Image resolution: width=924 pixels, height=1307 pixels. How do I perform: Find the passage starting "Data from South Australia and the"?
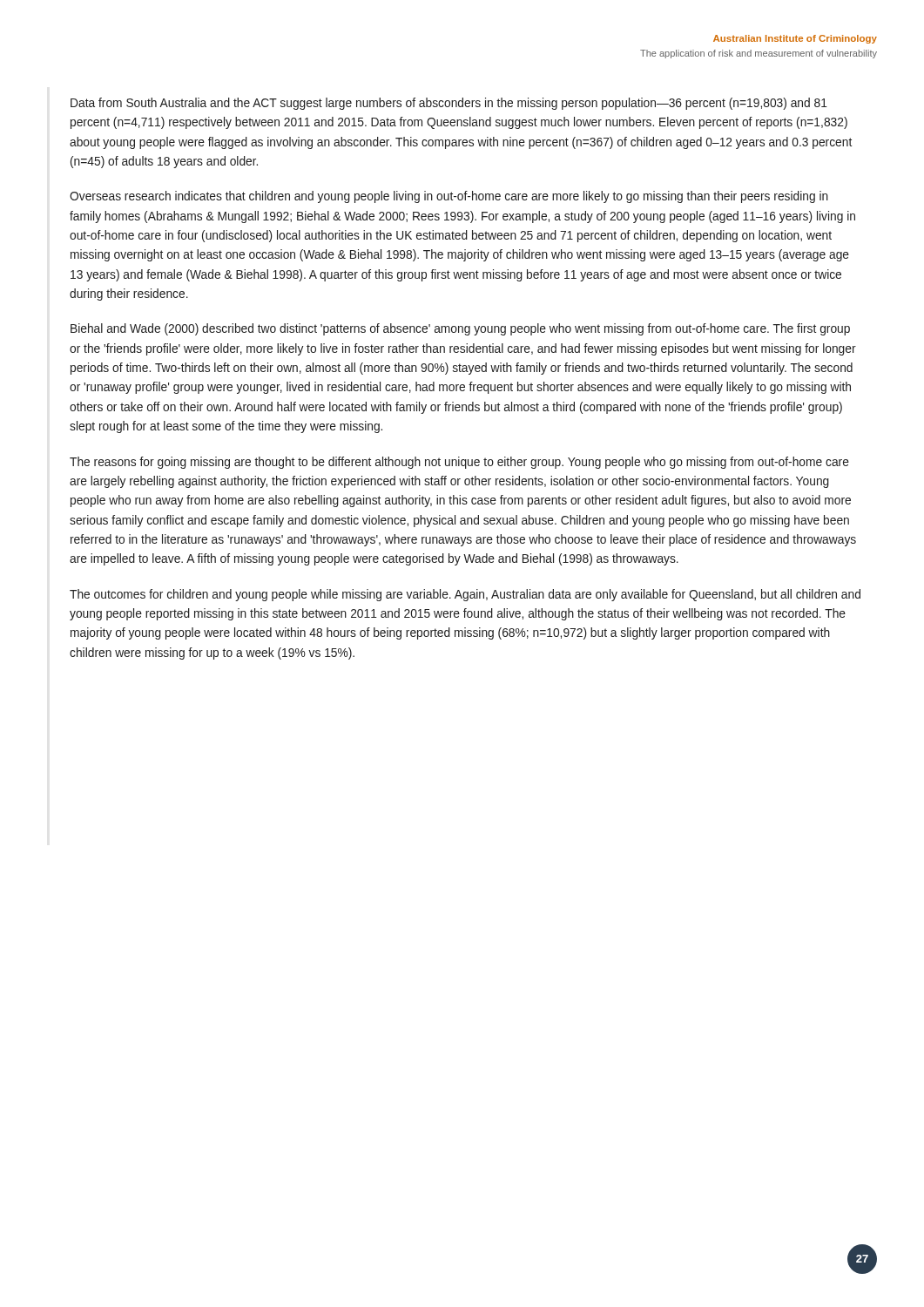(x=461, y=132)
